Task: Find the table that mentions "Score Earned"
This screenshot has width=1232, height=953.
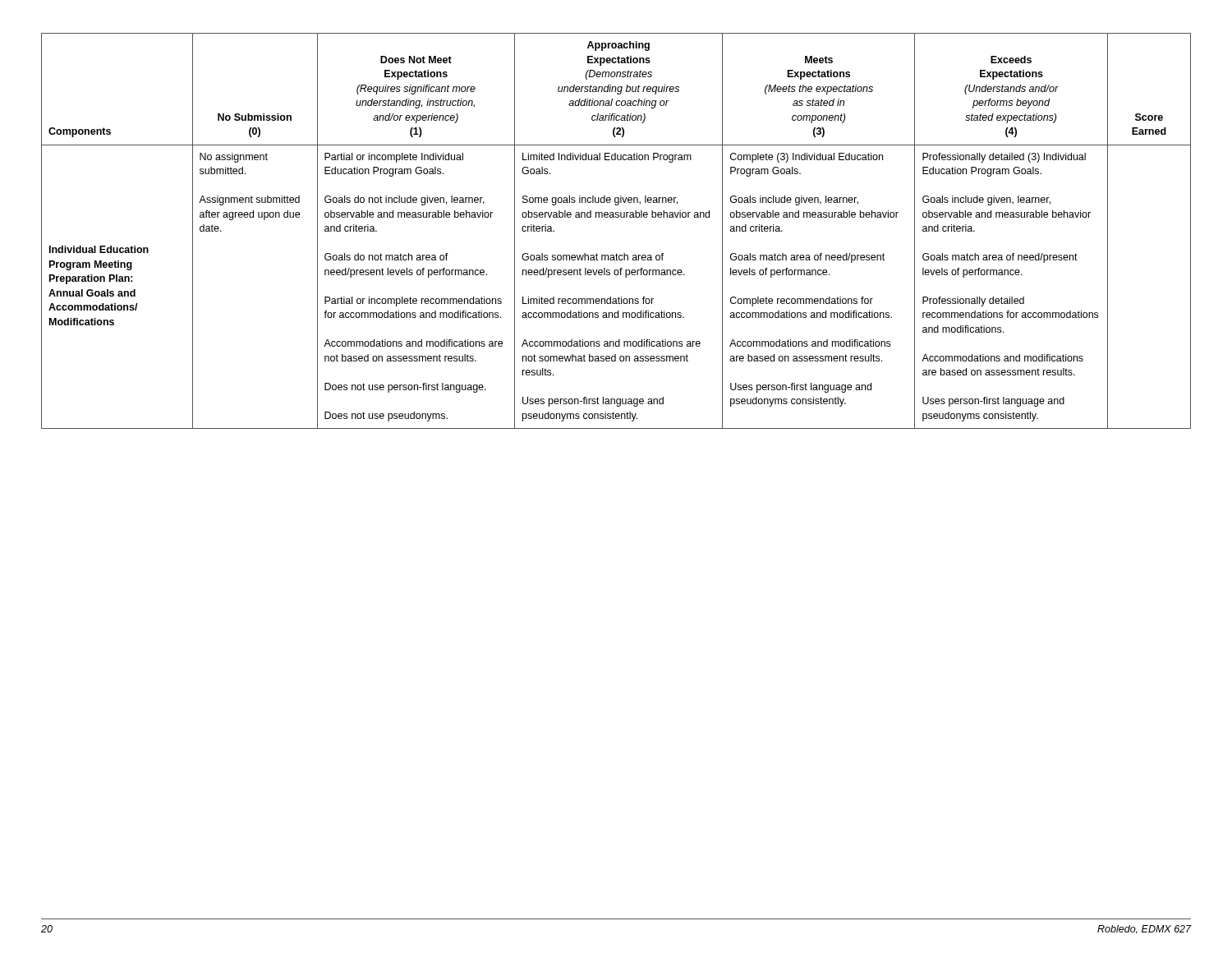Action: (616, 231)
